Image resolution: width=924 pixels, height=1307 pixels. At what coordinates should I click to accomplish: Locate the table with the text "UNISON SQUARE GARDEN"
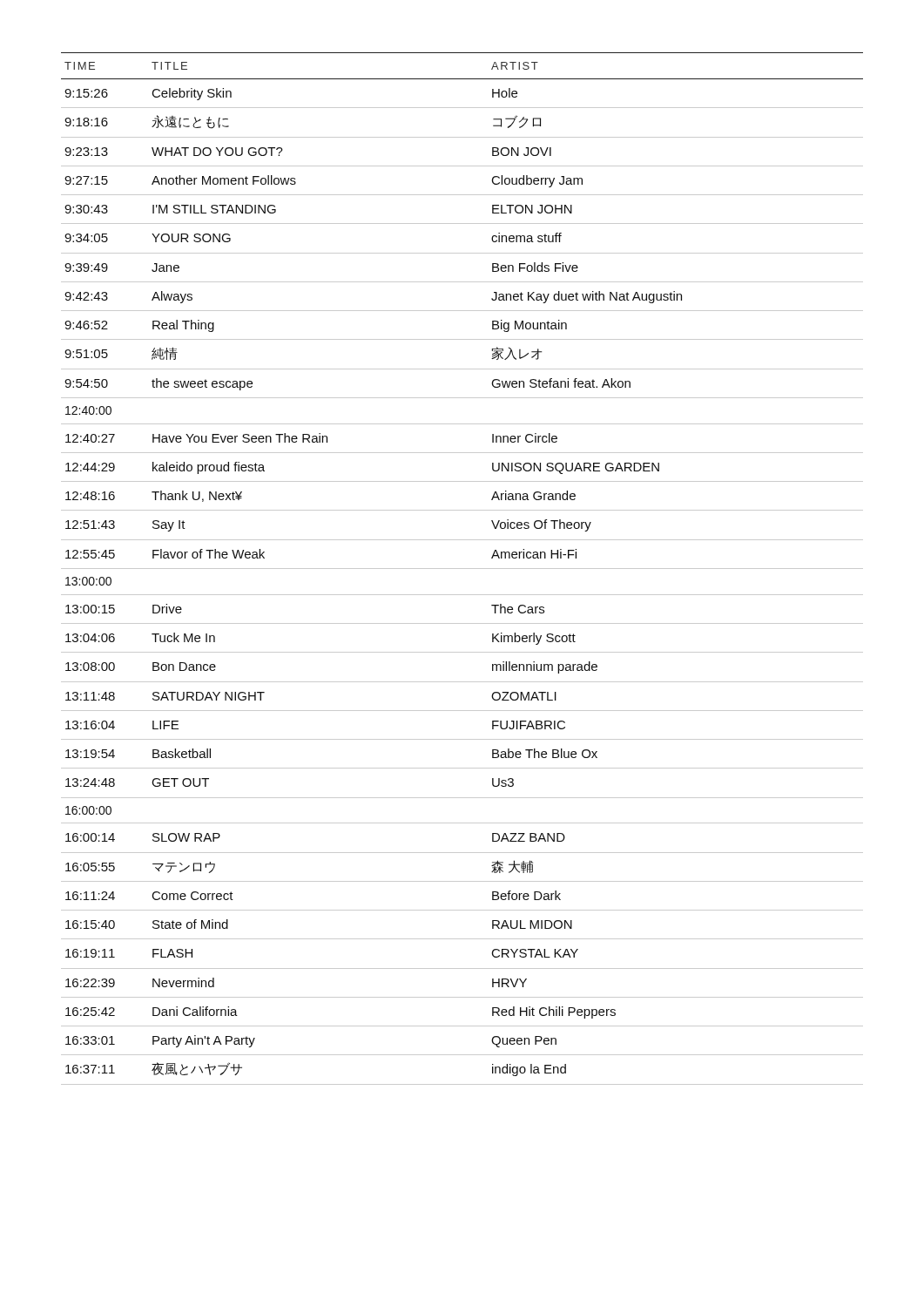click(462, 568)
